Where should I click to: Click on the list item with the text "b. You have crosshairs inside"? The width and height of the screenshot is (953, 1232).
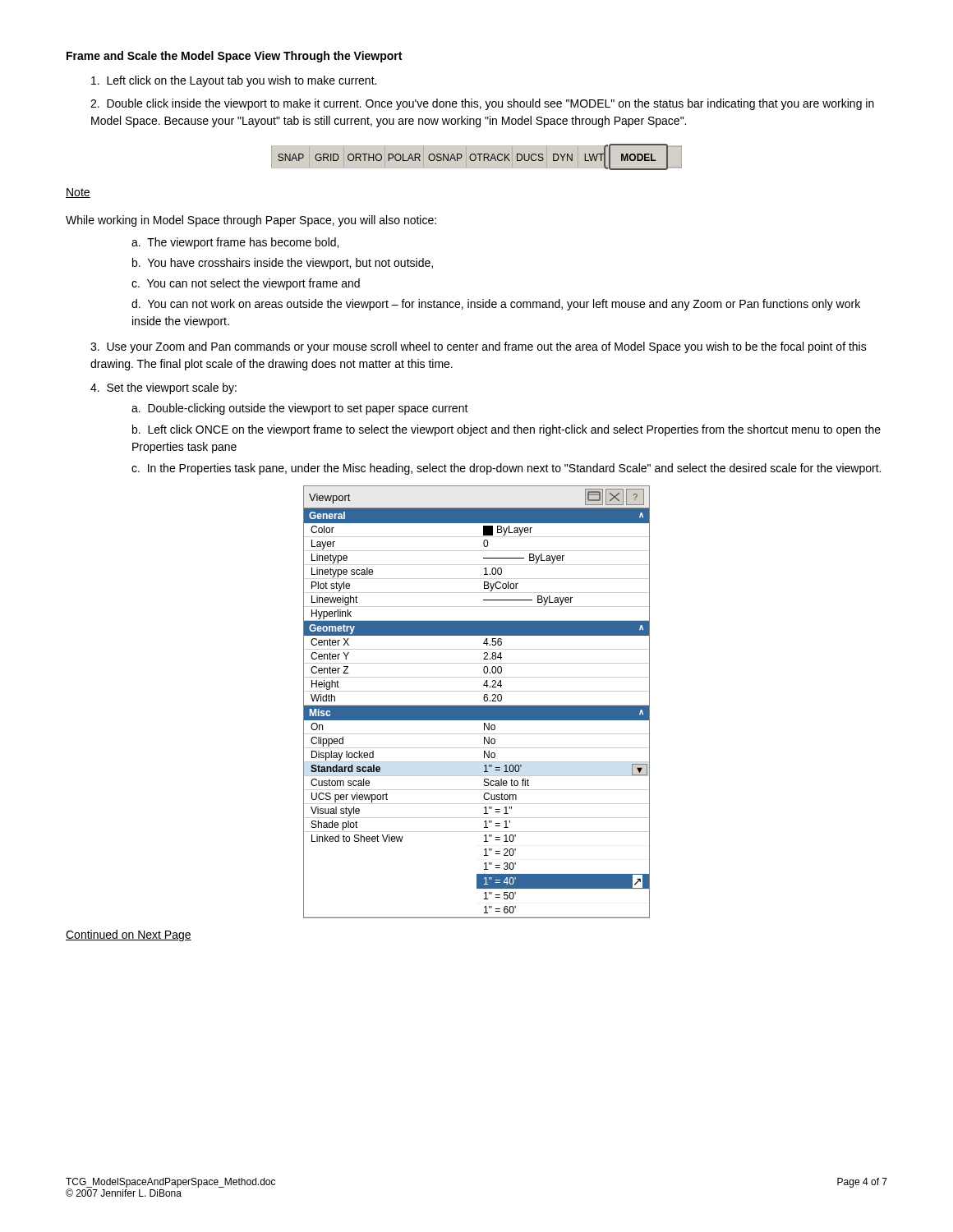tap(283, 263)
